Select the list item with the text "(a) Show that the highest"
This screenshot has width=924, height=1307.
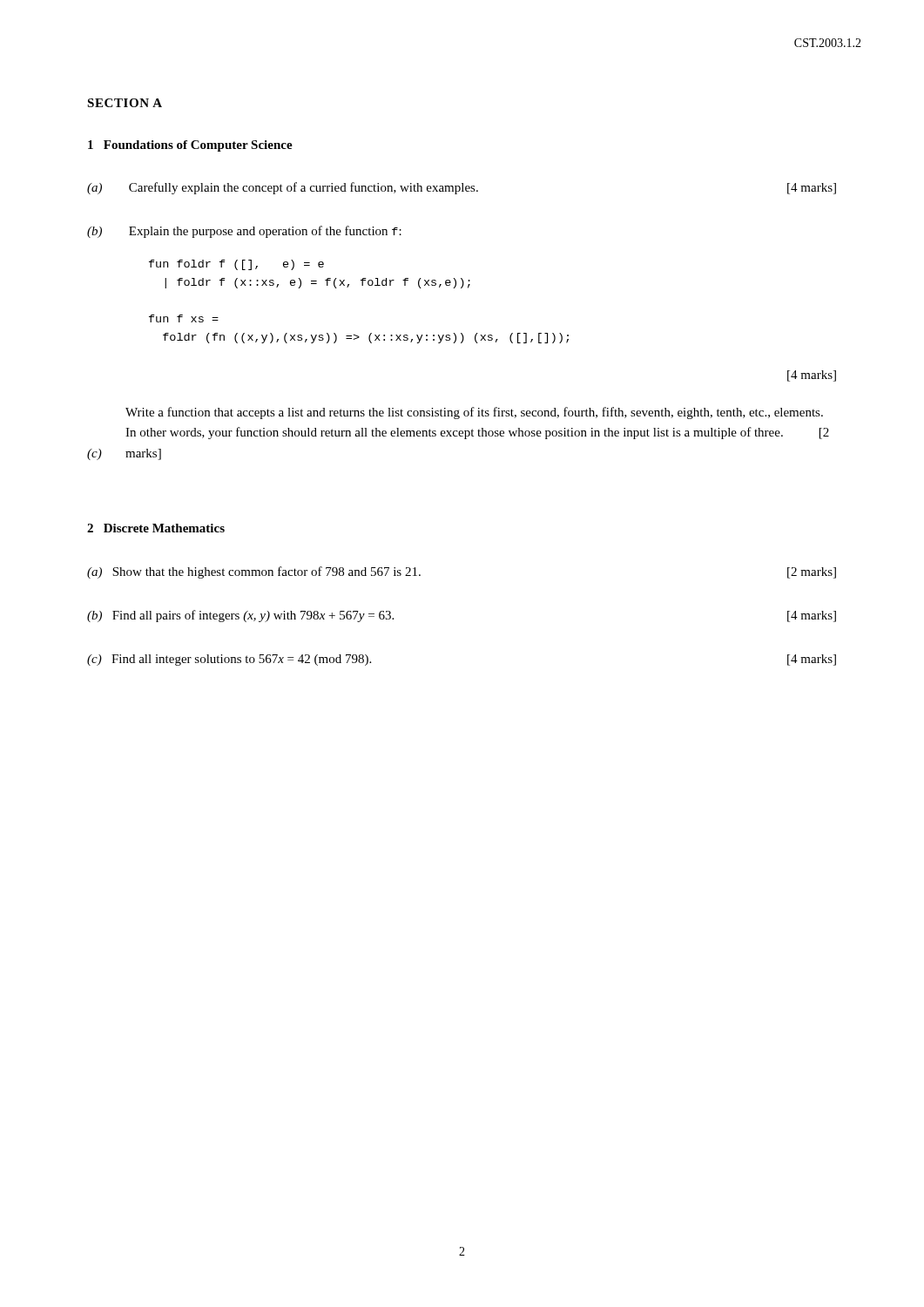point(246,572)
